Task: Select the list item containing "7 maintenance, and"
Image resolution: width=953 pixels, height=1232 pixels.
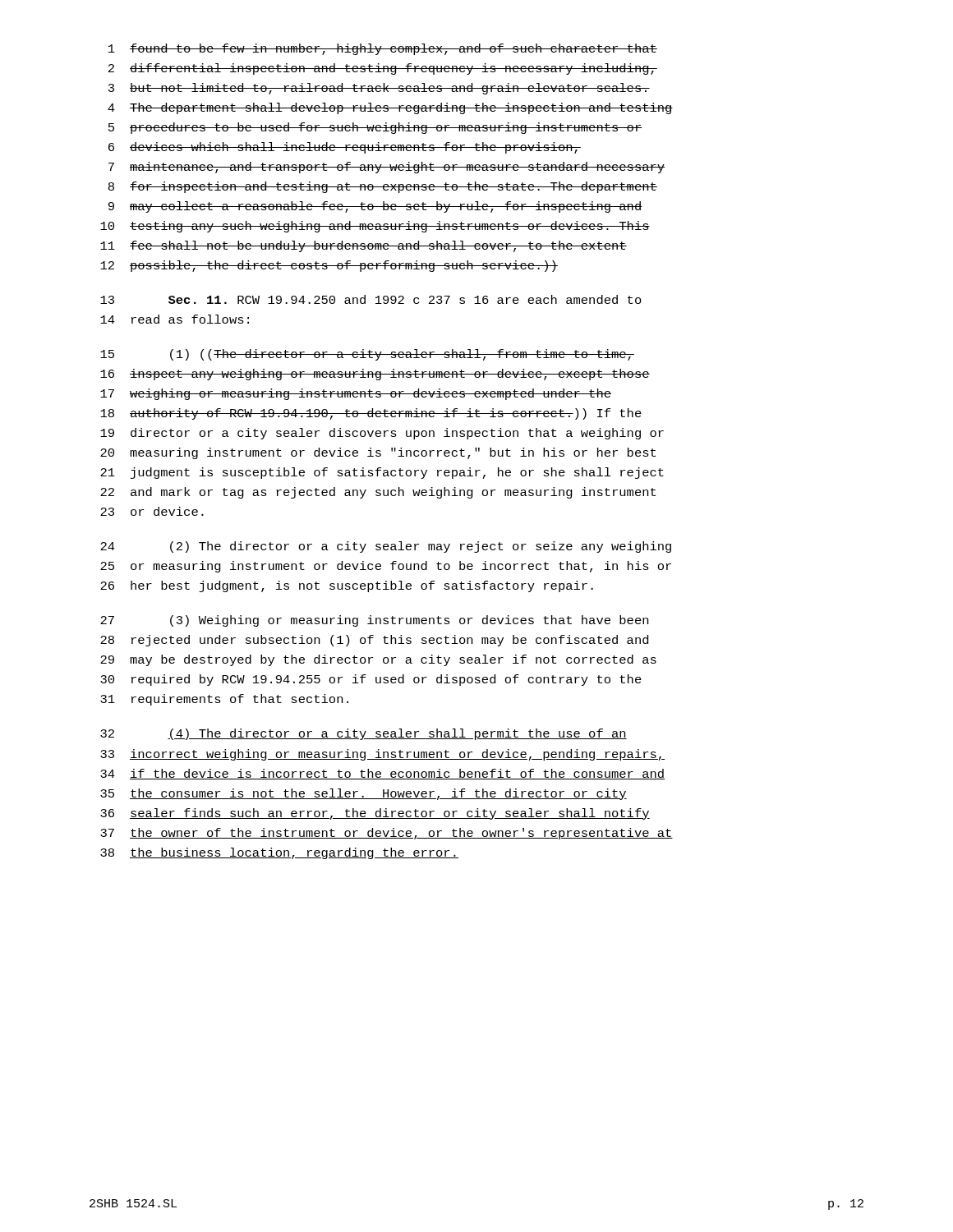Action: [x=476, y=168]
